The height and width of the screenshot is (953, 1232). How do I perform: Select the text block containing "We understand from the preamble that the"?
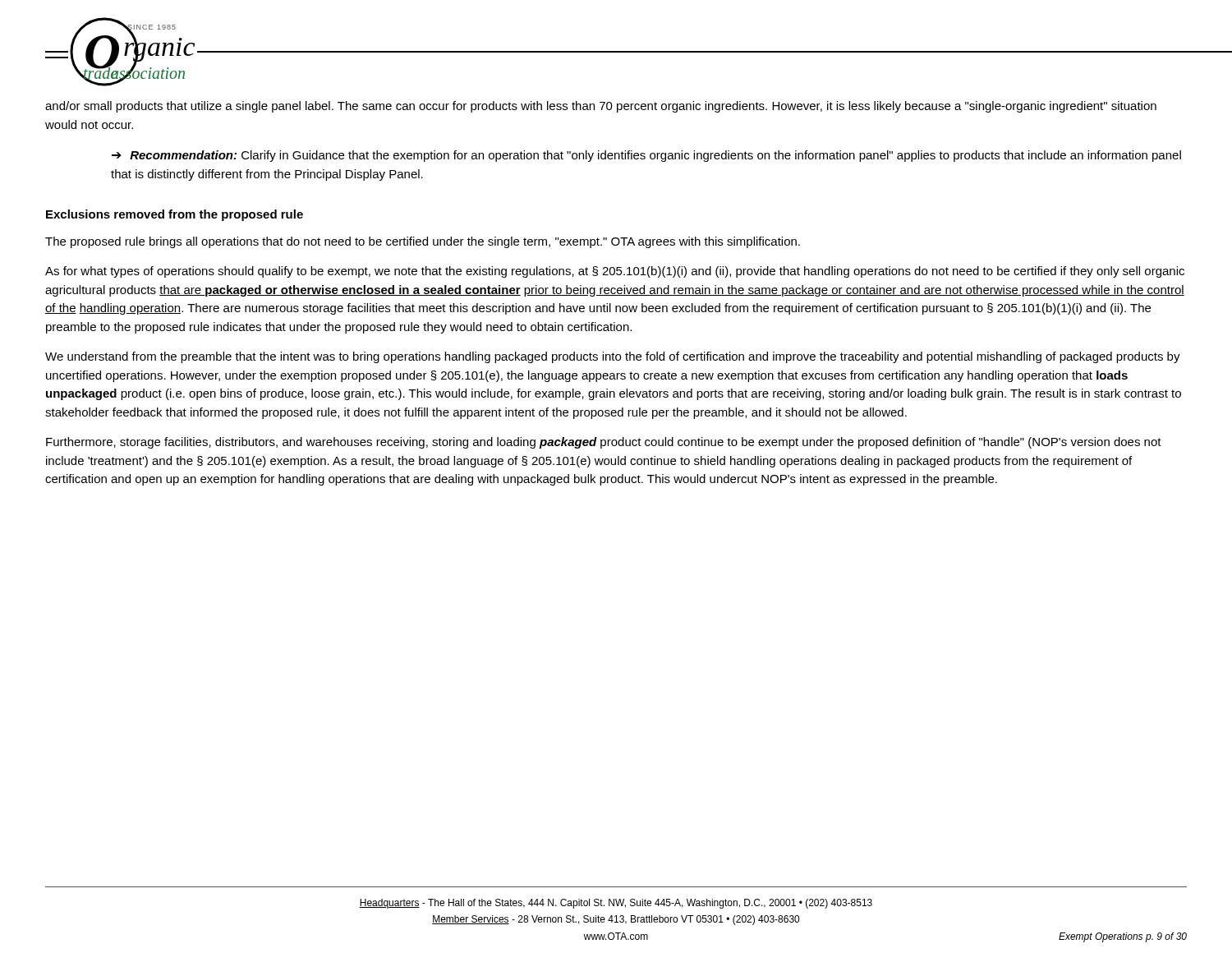pos(613,384)
